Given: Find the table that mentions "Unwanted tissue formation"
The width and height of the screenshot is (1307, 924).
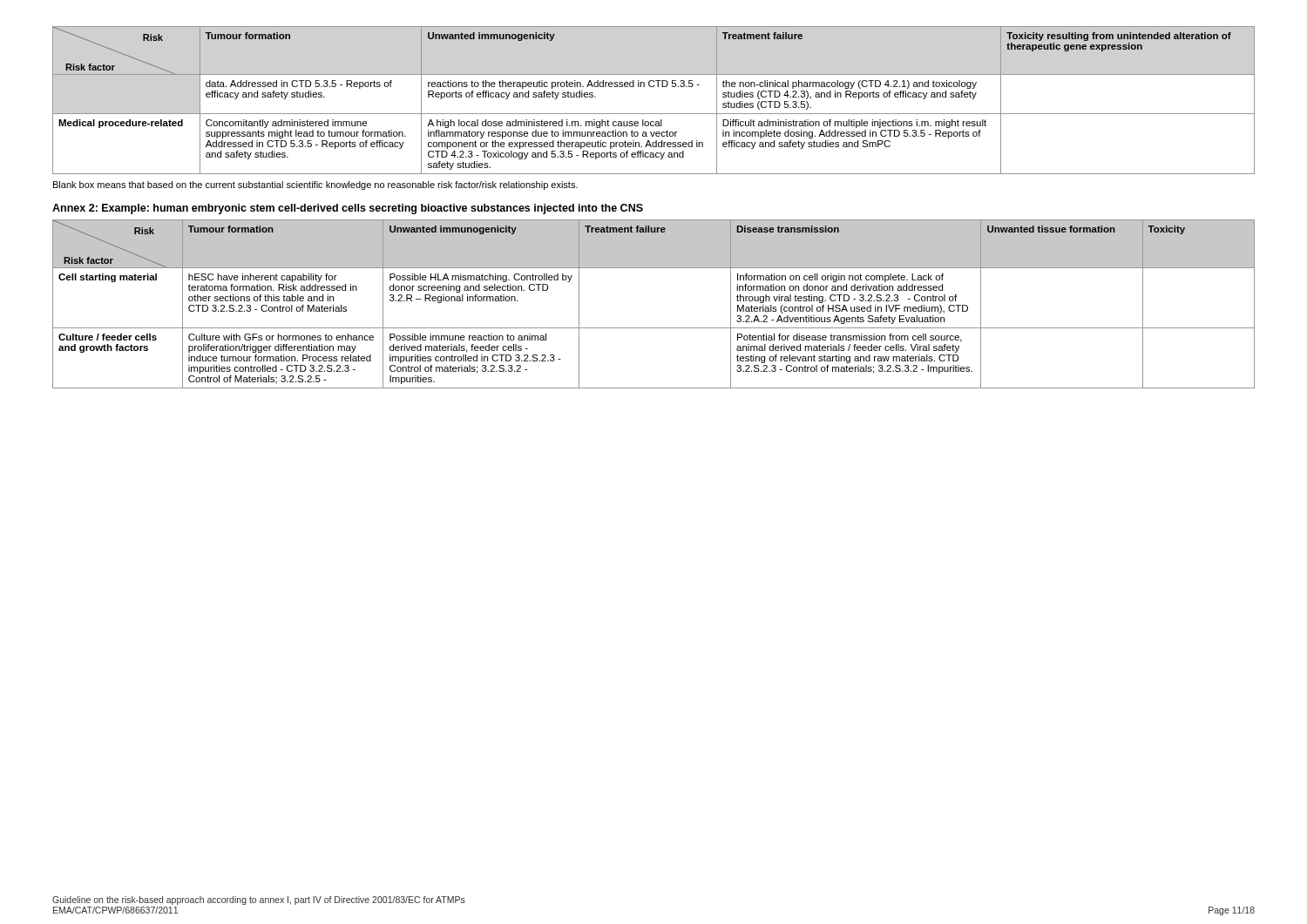Looking at the screenshot, I should (654, 304).
